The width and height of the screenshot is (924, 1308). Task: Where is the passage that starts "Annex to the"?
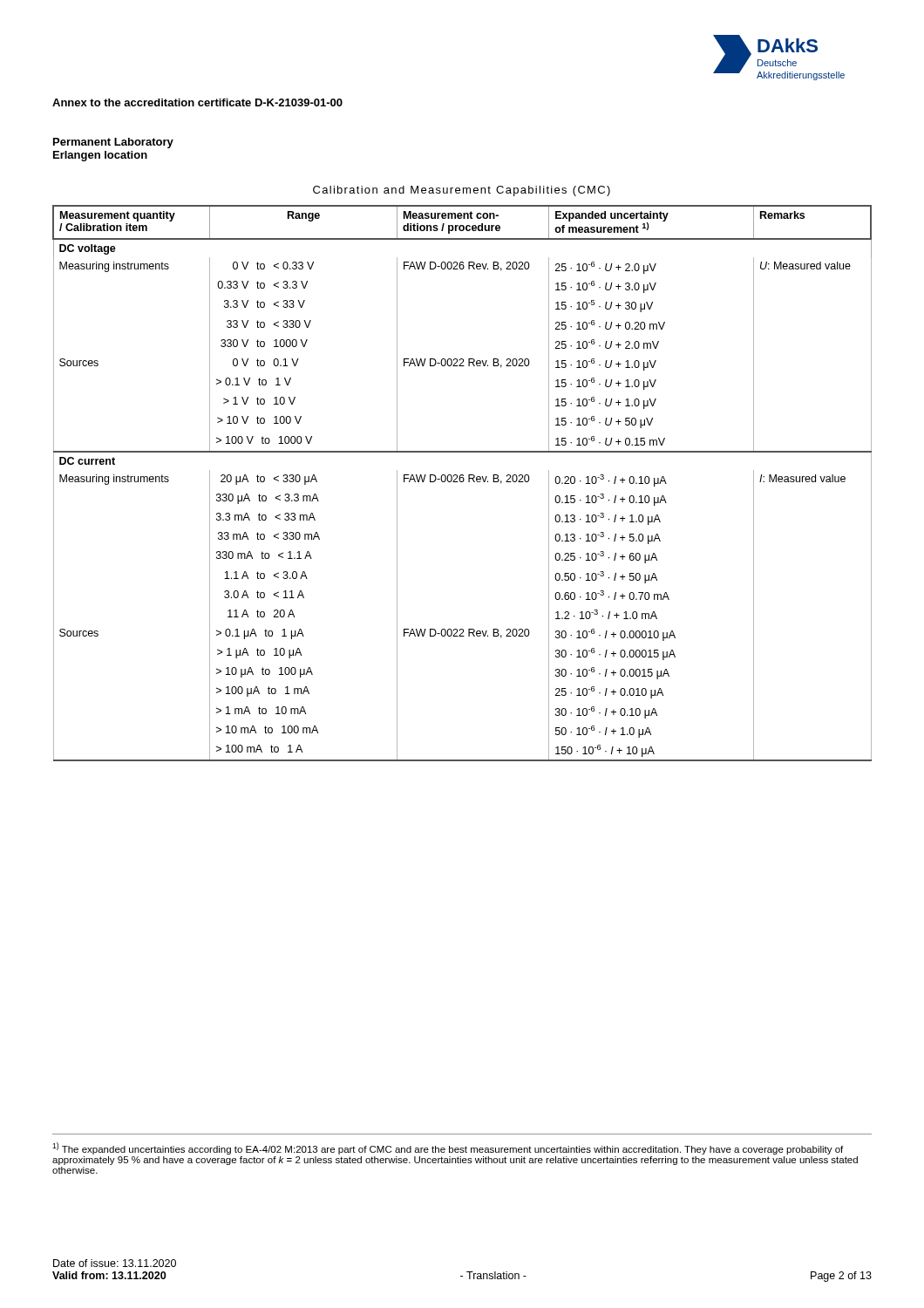coord(197,102)
